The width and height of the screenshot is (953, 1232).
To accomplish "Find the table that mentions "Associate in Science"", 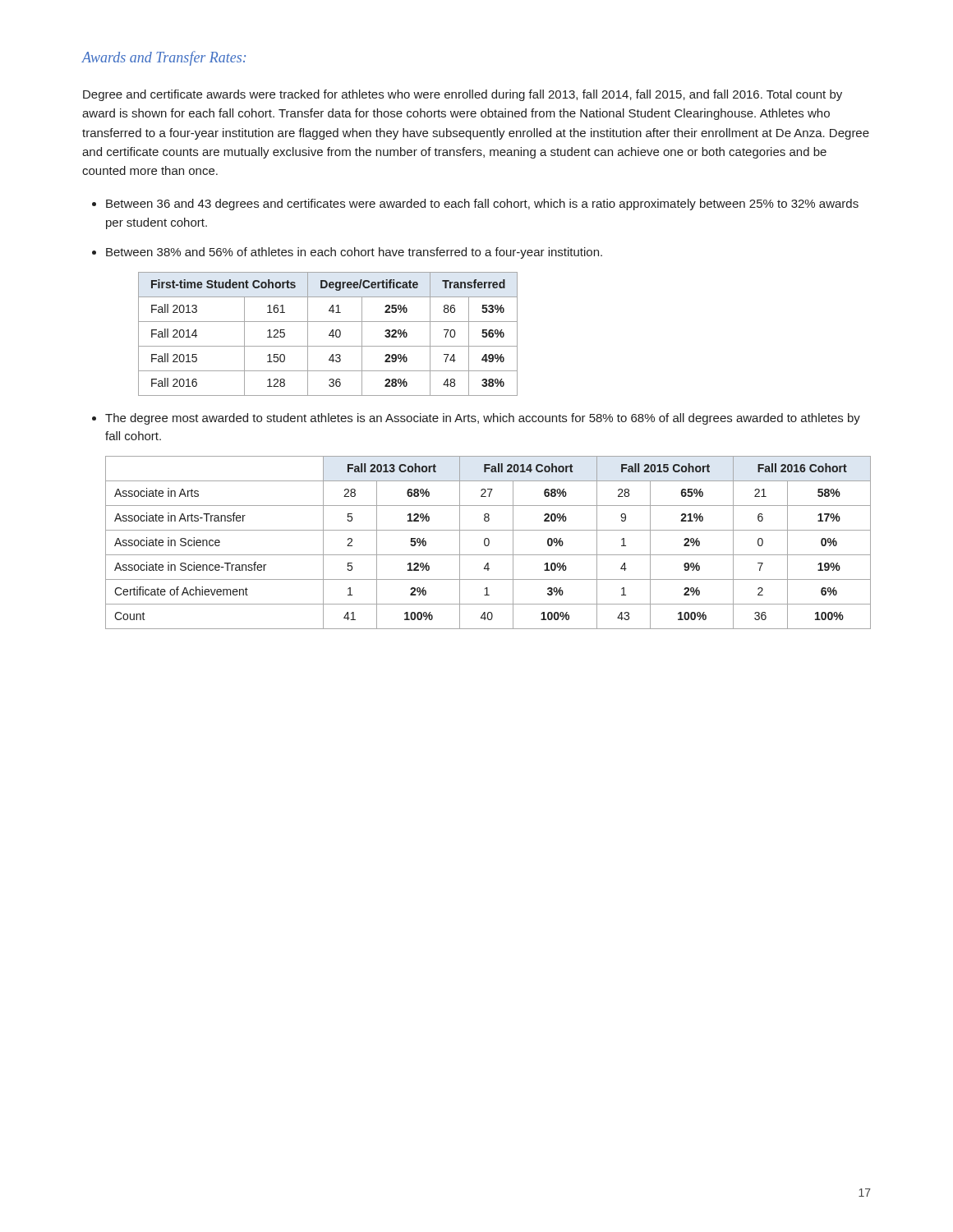I will coord(488,542).
